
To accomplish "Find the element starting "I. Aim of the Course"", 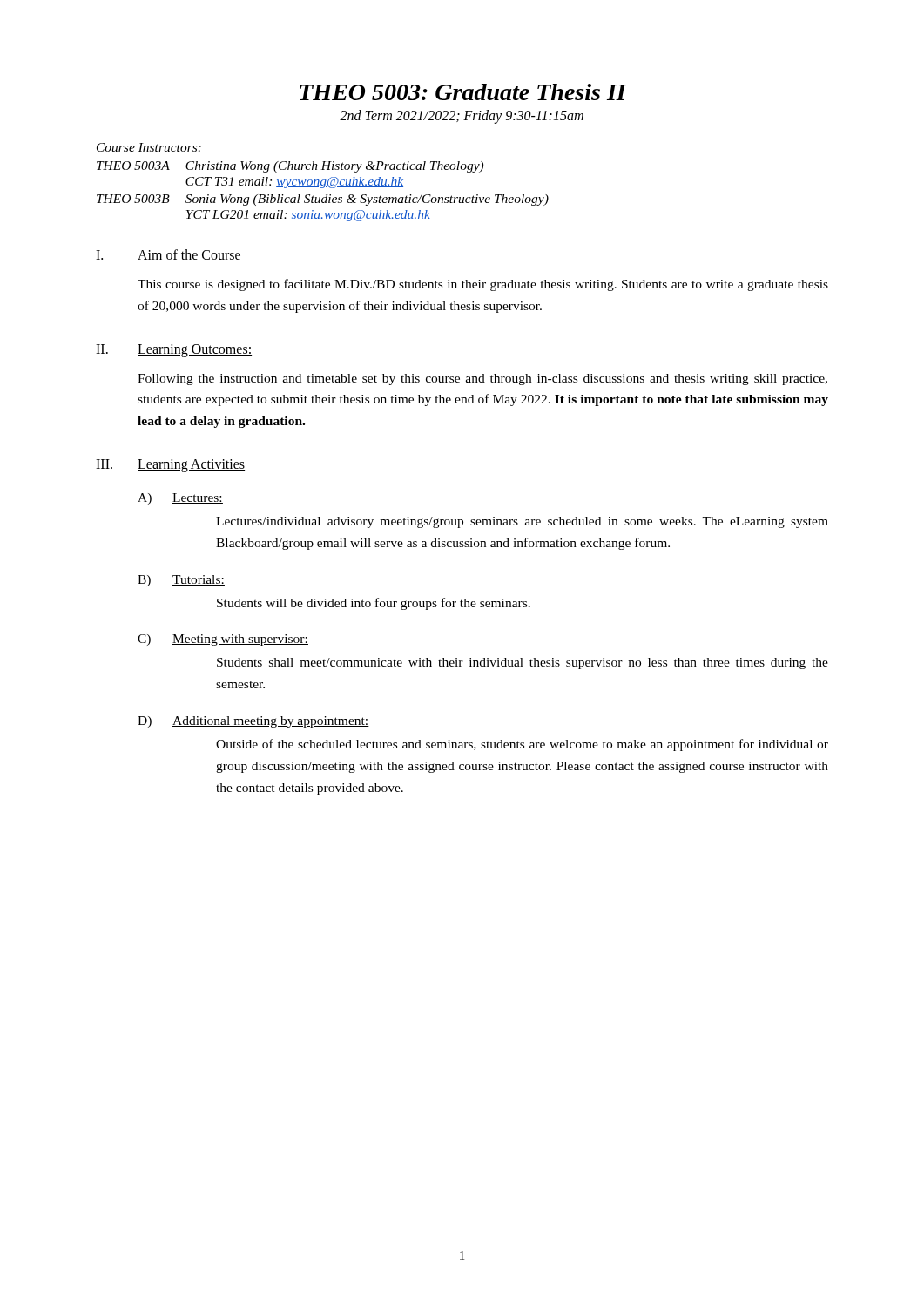I will (168, 255).
